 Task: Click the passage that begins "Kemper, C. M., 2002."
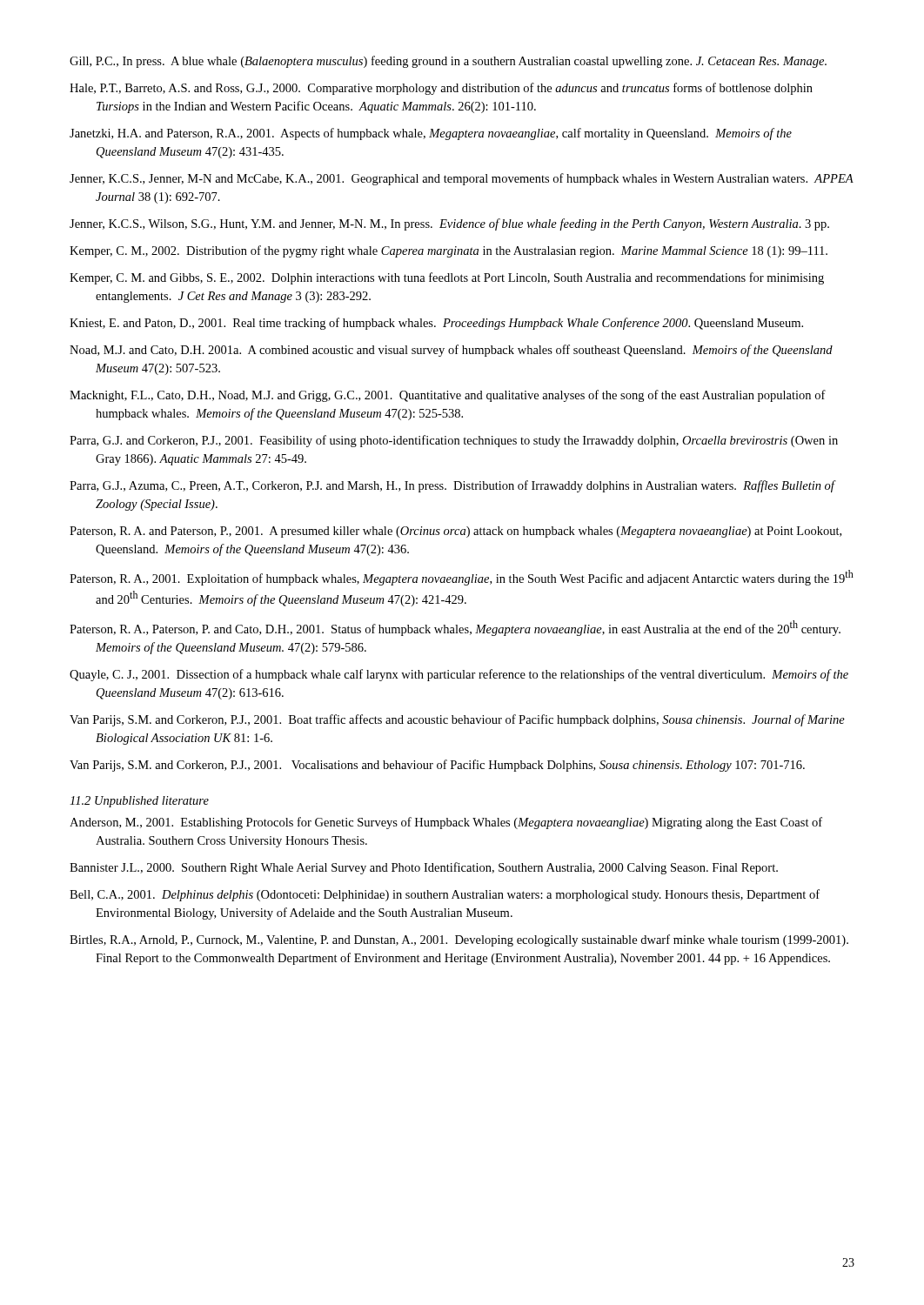click(x=449, y=251)
